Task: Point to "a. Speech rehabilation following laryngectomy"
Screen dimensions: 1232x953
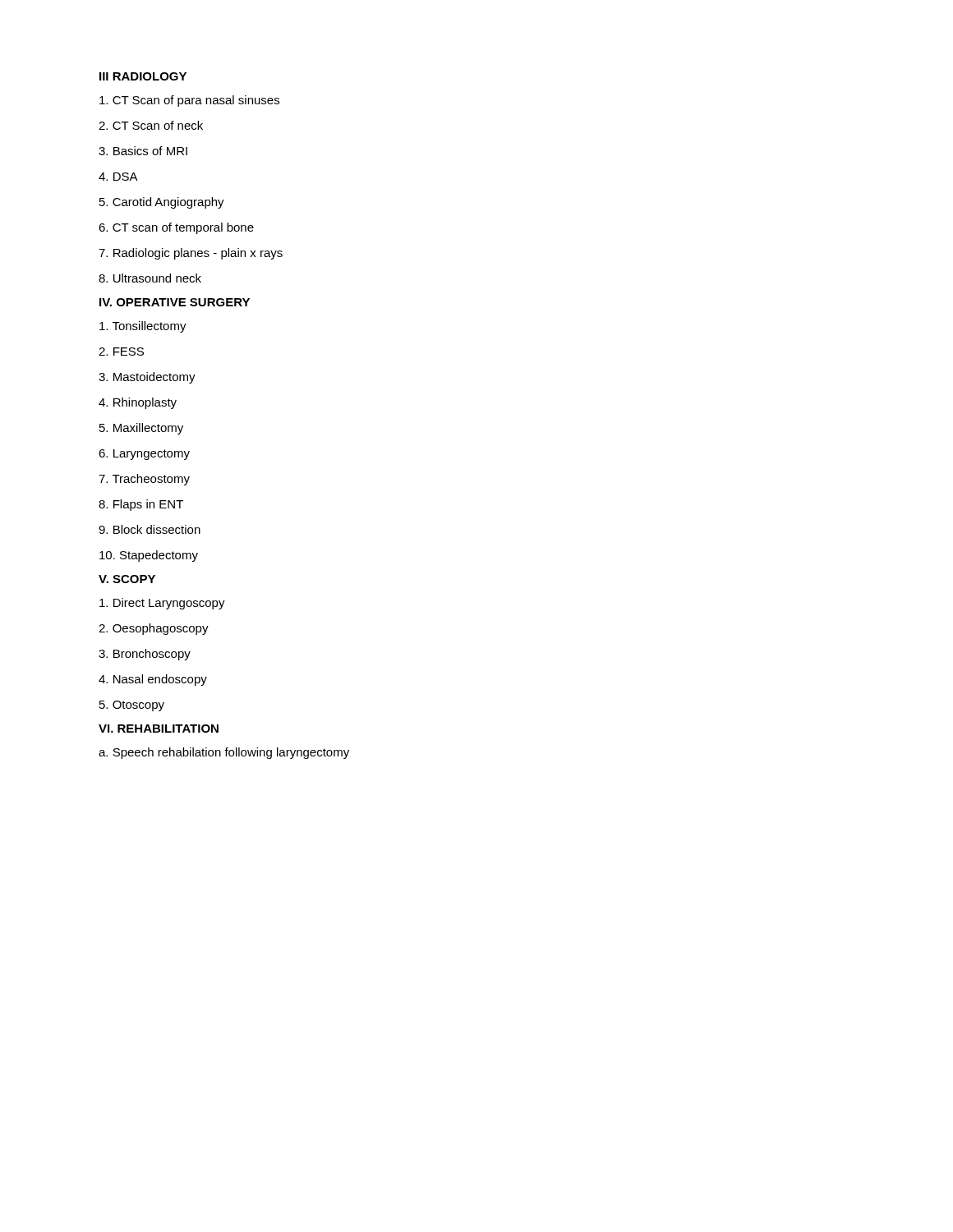Action: coord(224,752)
